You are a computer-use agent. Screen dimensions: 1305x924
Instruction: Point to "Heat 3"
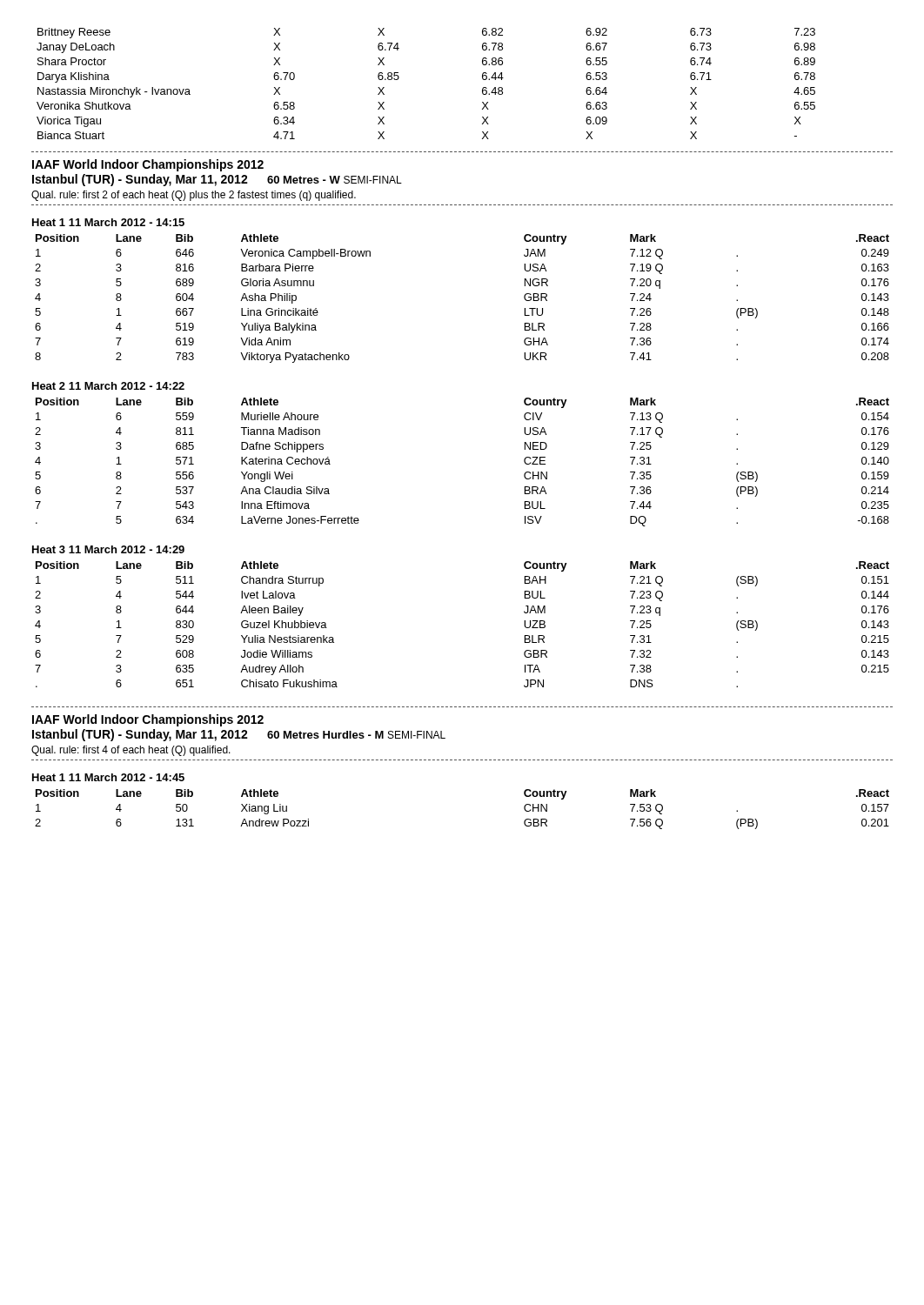48,549
